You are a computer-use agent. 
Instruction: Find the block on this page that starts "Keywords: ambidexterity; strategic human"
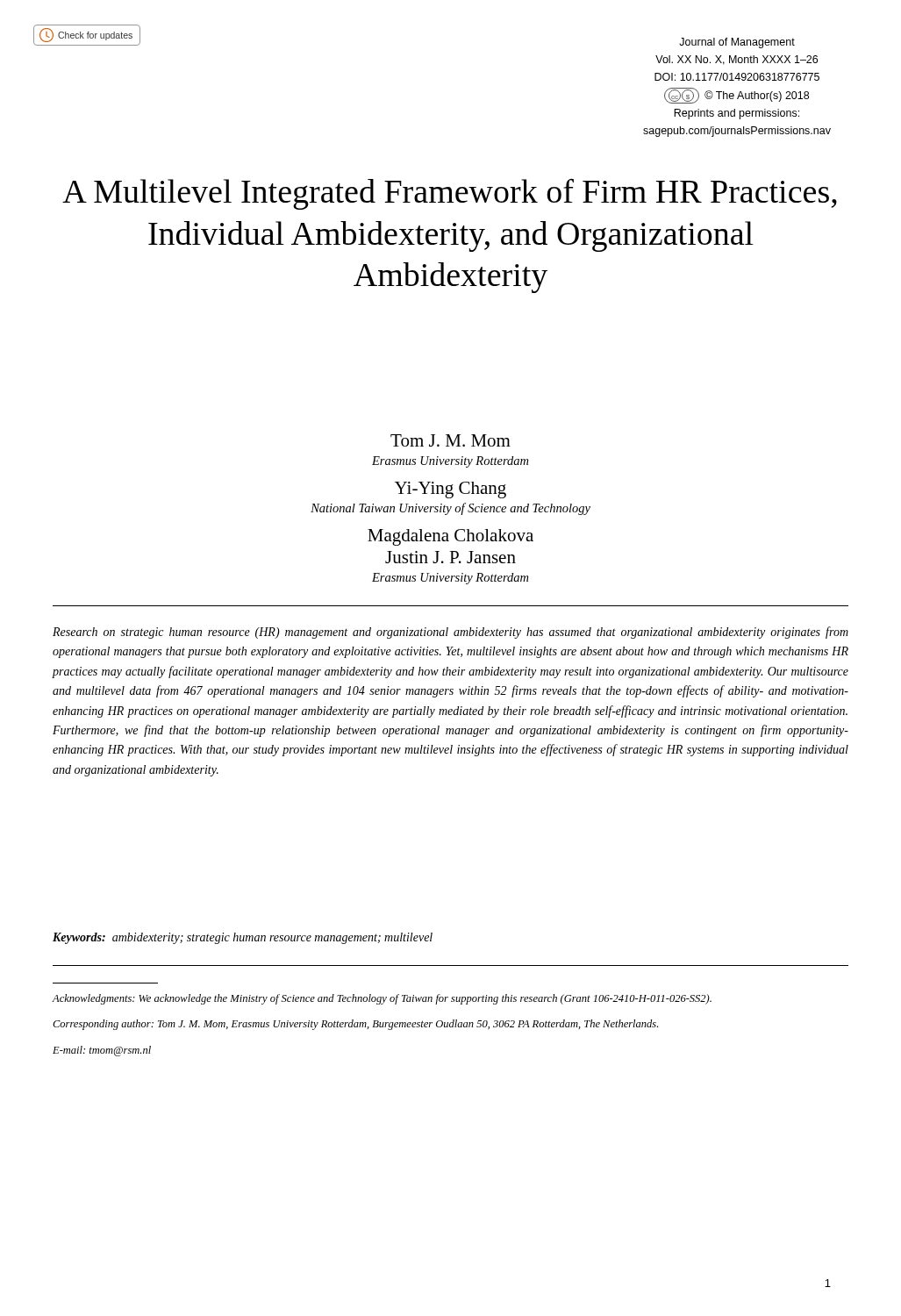(243, 938)
